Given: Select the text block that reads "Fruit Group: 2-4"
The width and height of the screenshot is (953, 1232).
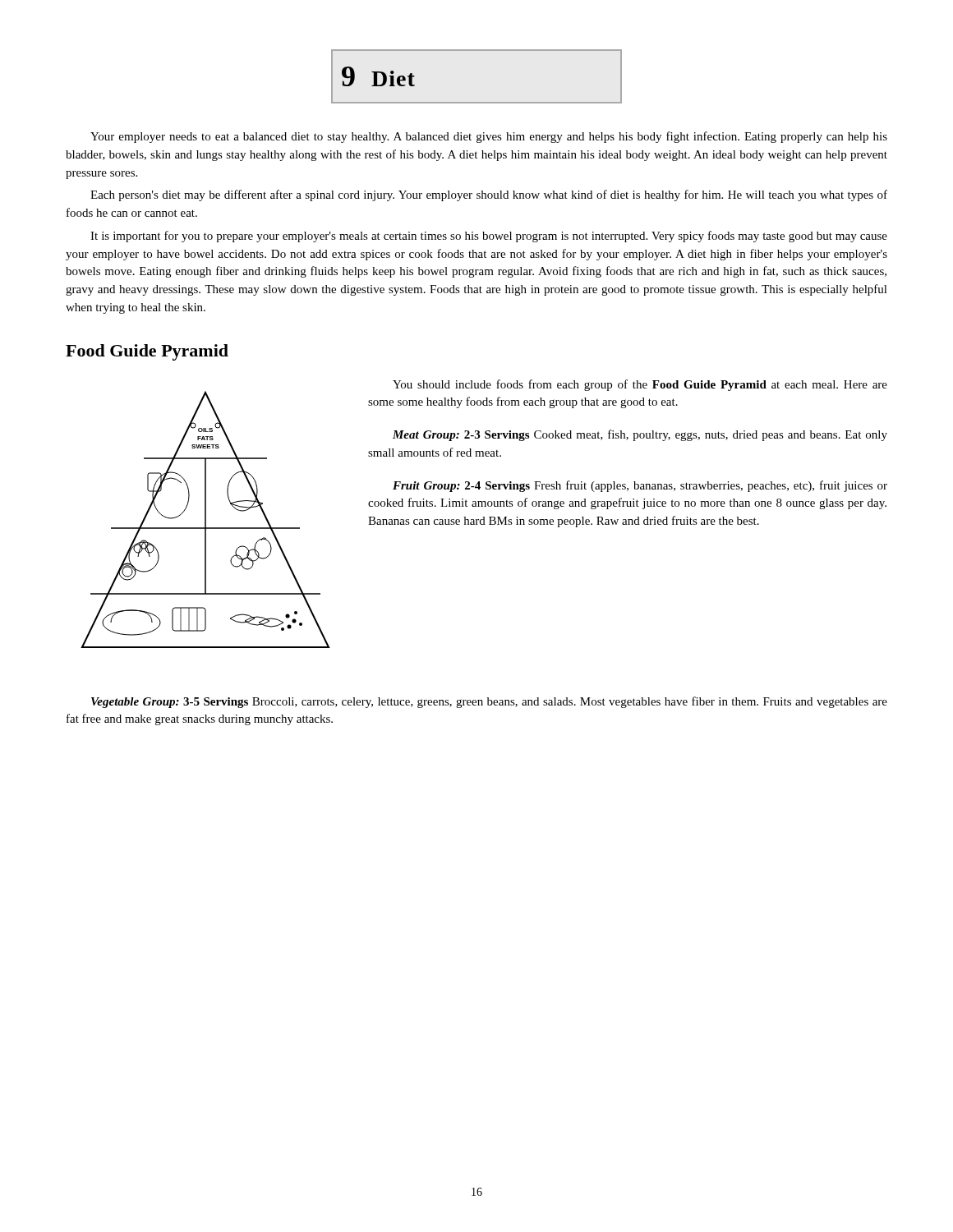Looking at the screenshot, I should (628, 503).
